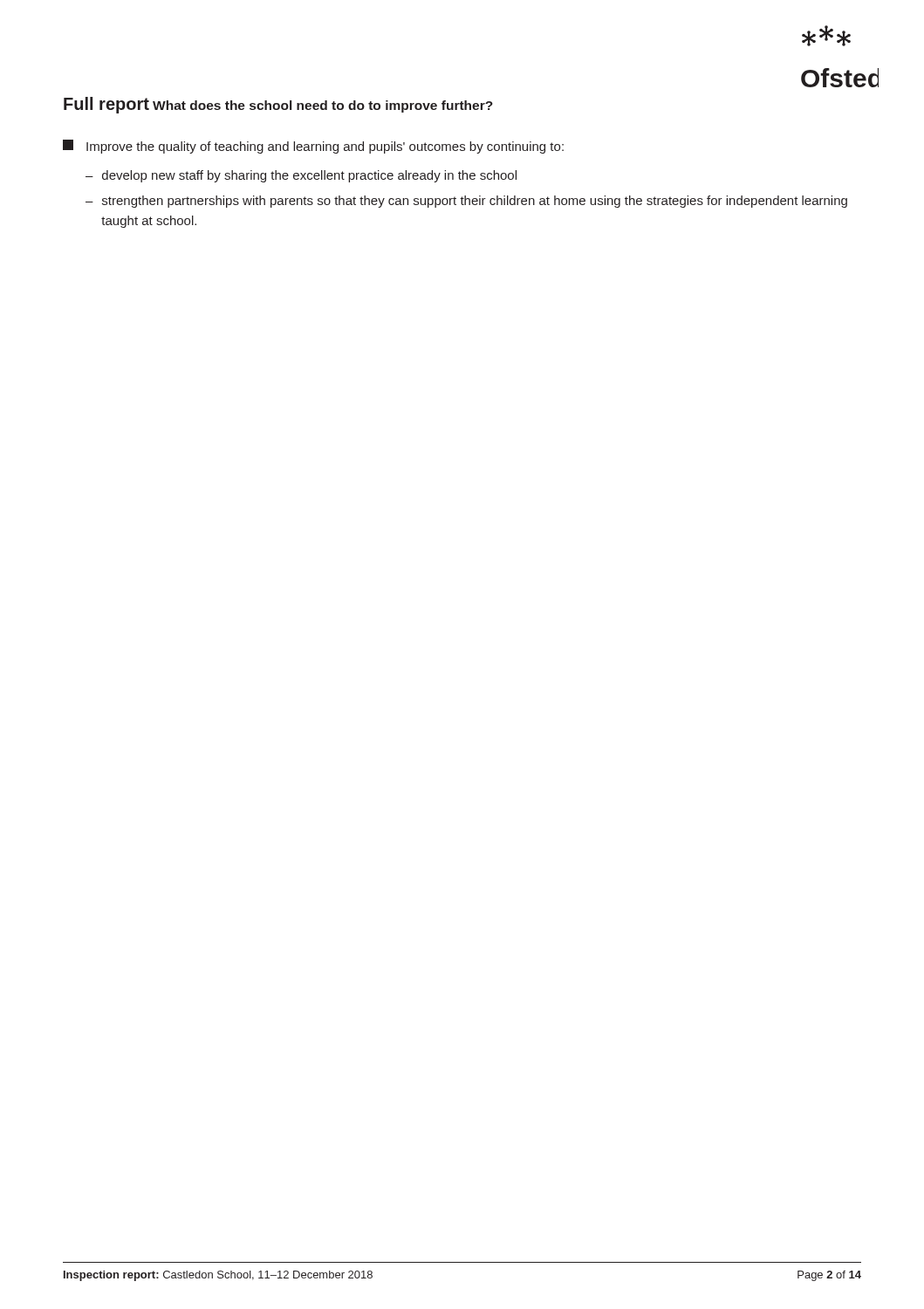
Task: Locate the list item containing "– develop new"
Action: pyautogui.click(x=301, y=175)
